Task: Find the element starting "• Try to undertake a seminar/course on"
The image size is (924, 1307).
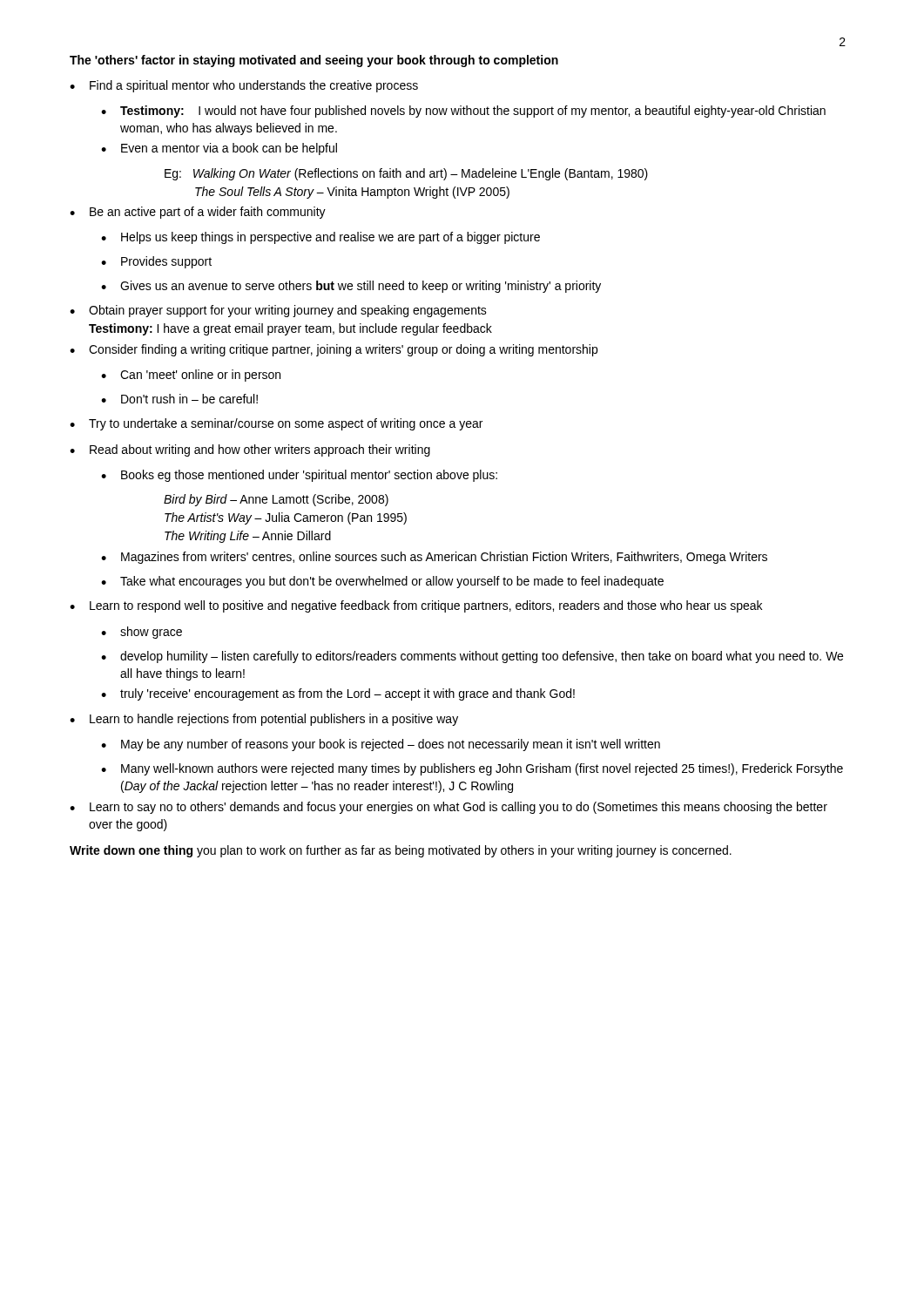Action: [276, 426]
